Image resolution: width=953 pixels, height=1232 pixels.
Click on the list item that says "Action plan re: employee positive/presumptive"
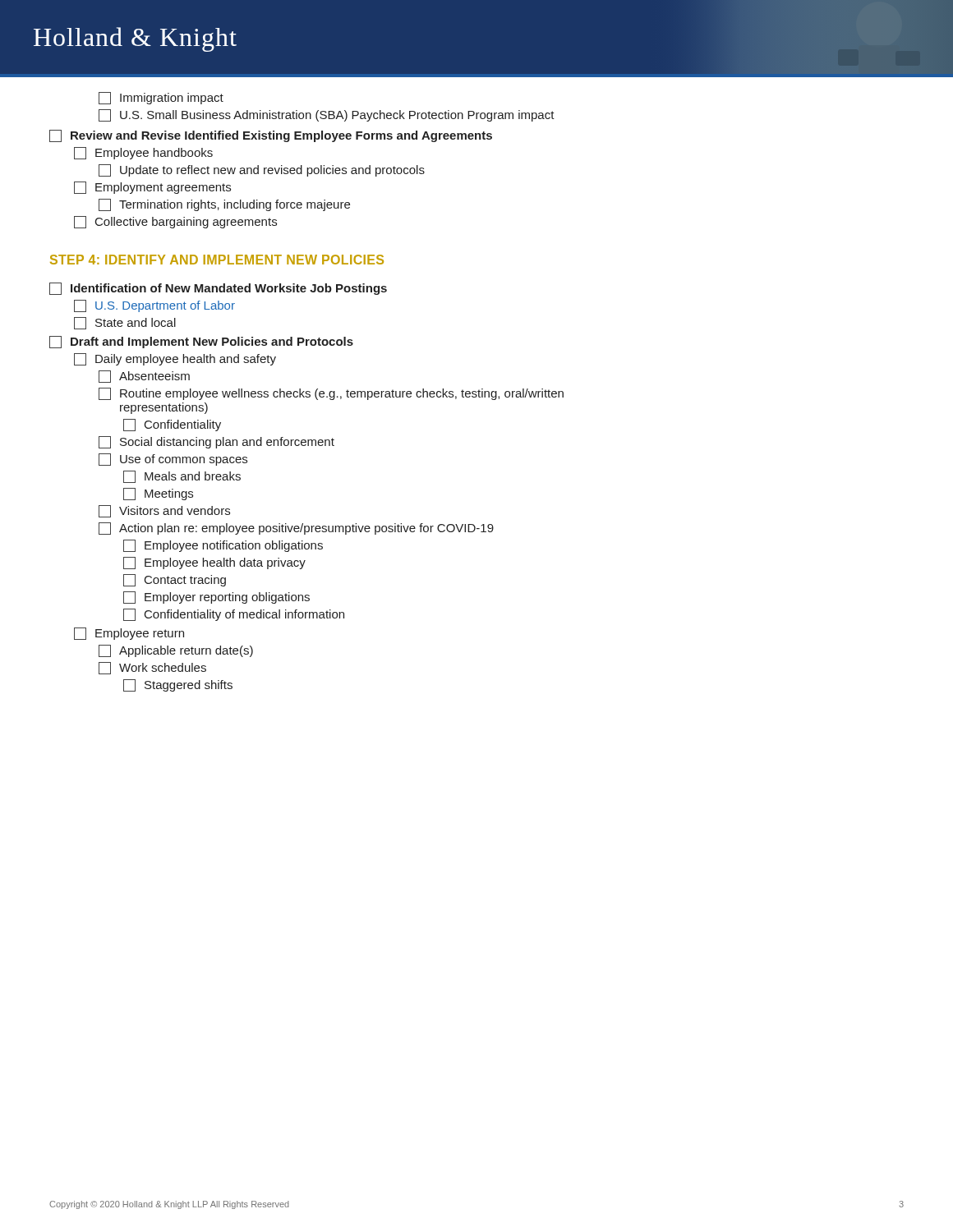(296, 529)
